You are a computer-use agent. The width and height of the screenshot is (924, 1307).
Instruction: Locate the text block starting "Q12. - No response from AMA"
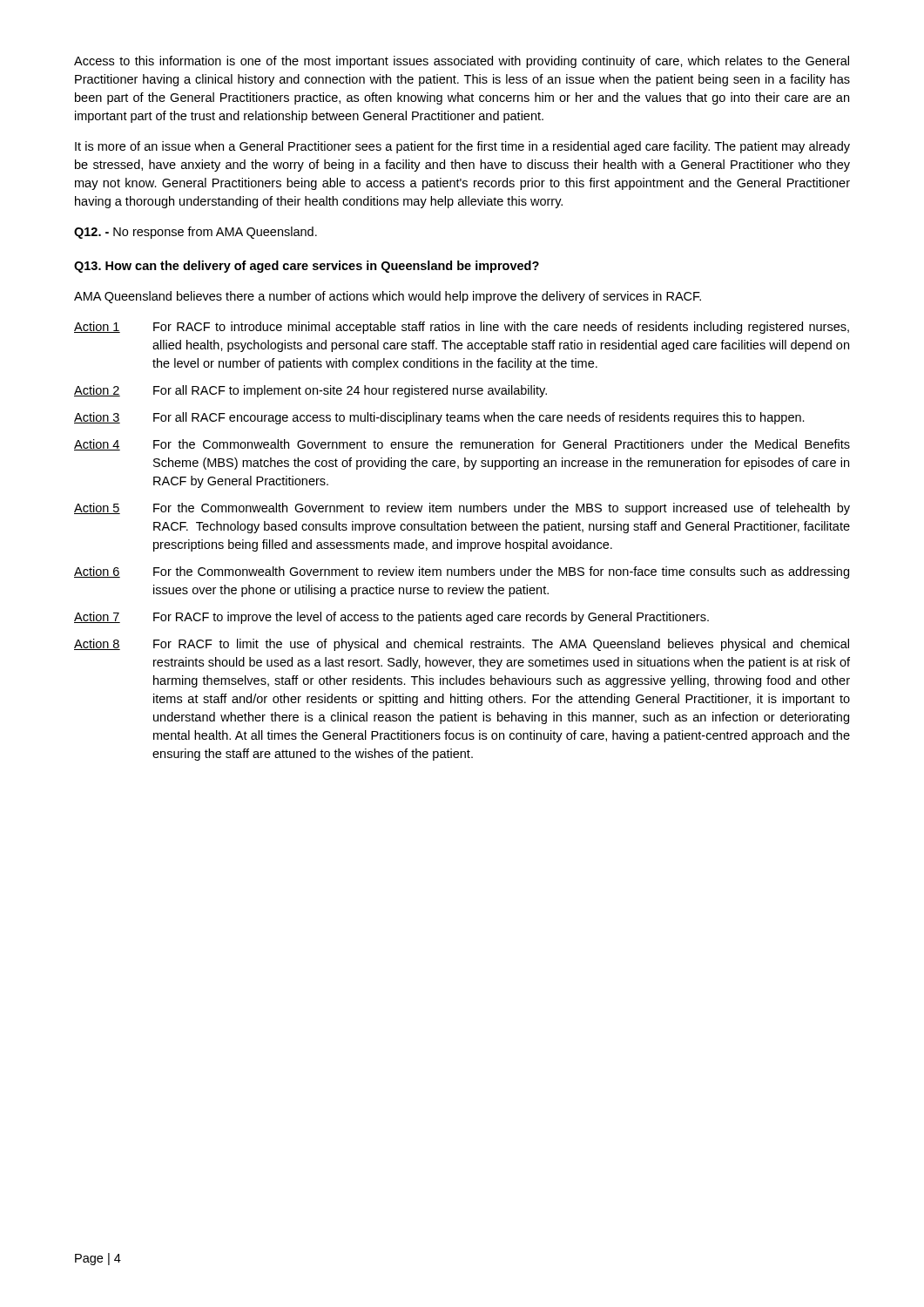[x=196, y=233]
